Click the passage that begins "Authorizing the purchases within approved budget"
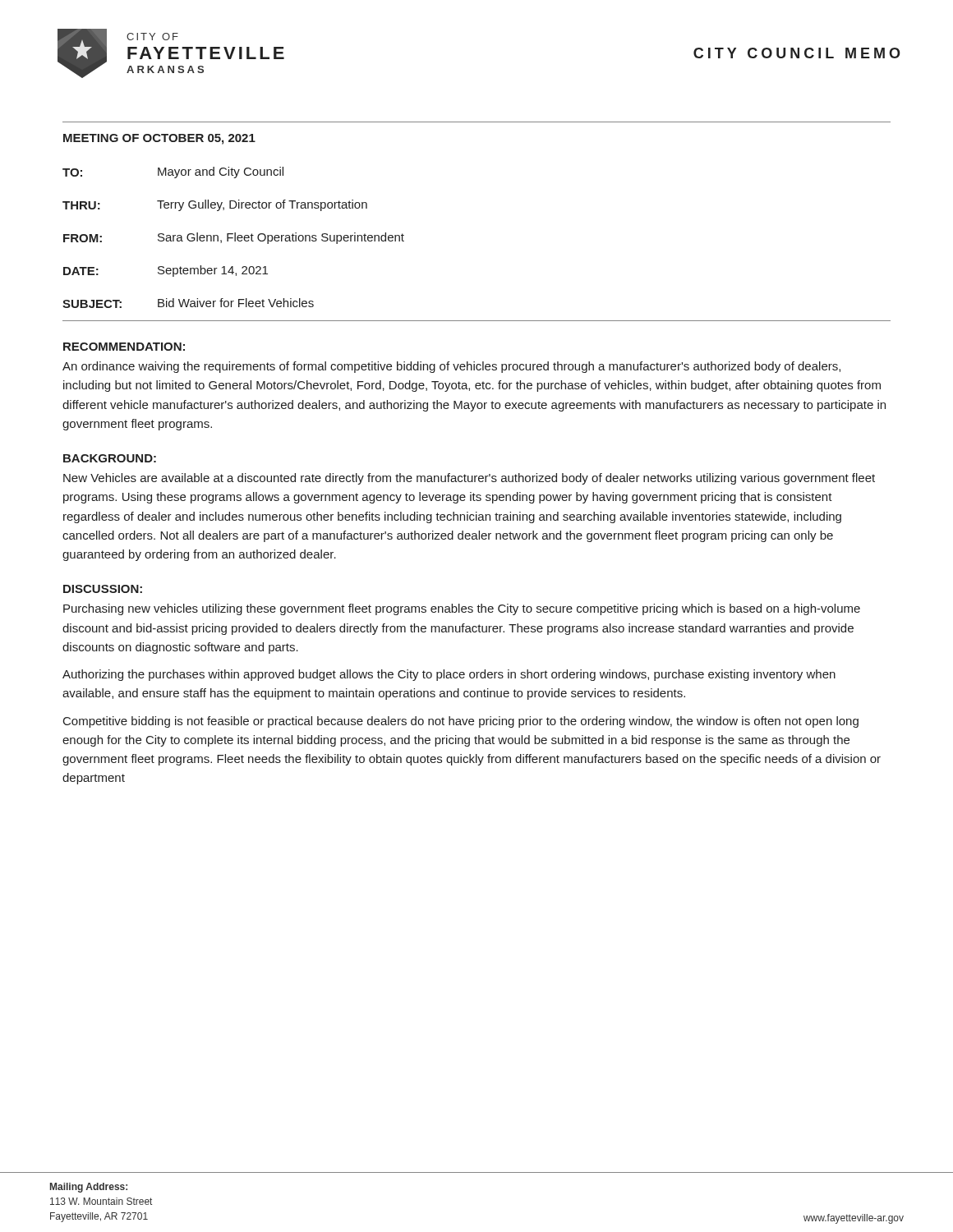Viewport: 953px width, 1232px height. [x=449, y=683]
